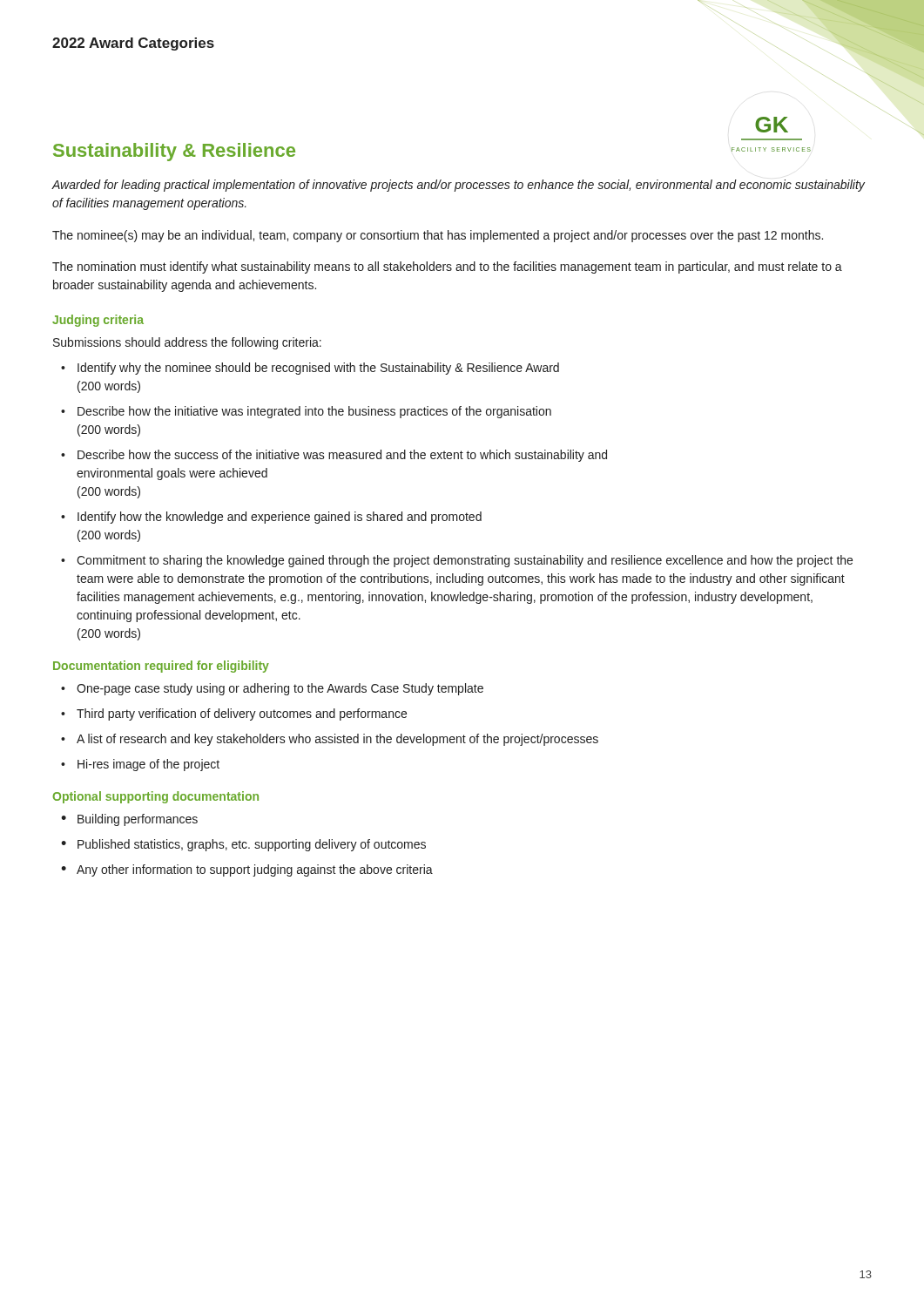The image size is (924, 1307).
Task: Find the region starting "Optional supporting documentation"
Action: tap(155, 797)
